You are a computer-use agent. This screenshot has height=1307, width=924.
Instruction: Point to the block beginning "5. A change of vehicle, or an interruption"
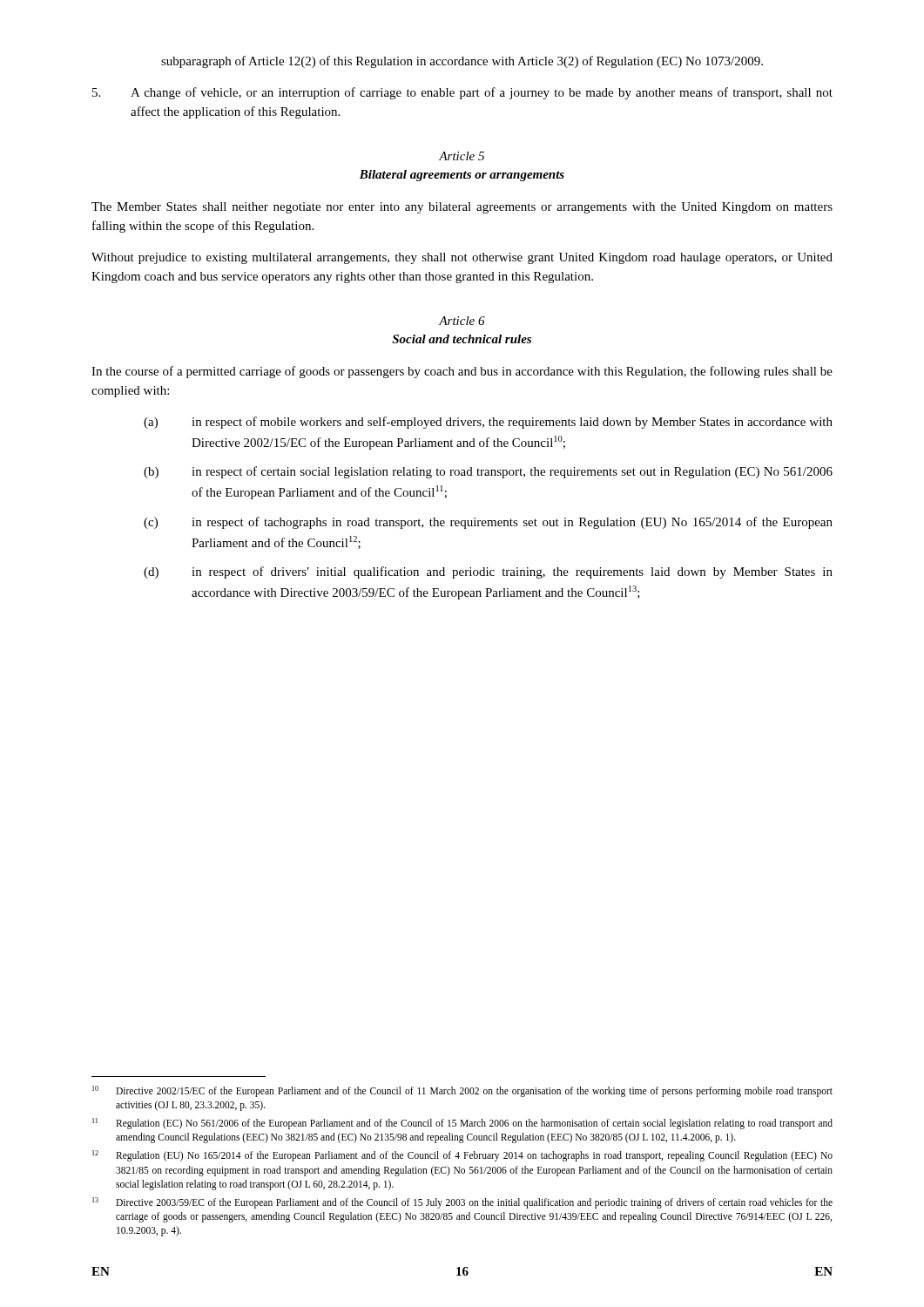[462, 102]
